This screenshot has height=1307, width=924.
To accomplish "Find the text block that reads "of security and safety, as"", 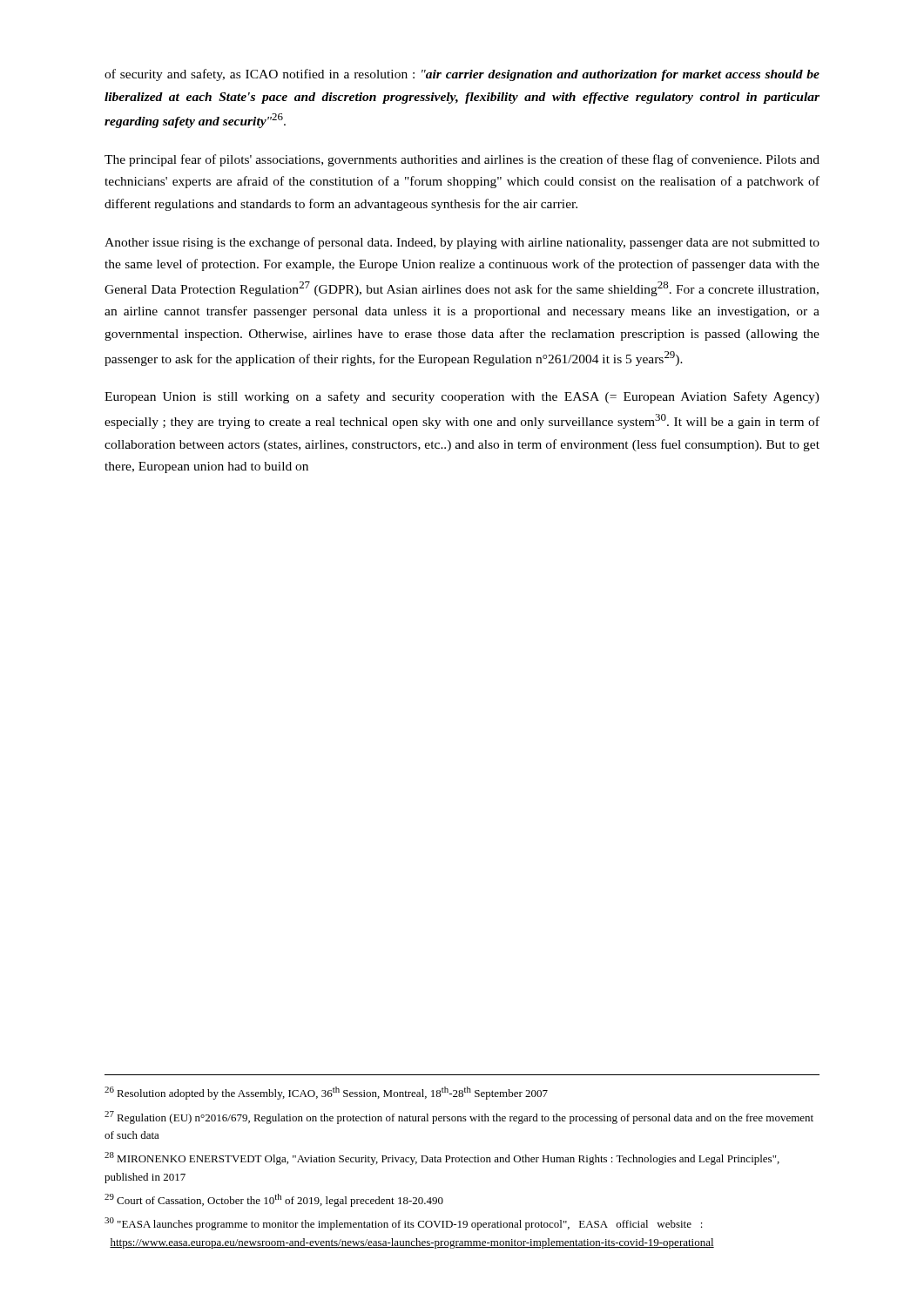I will [462, 97].
